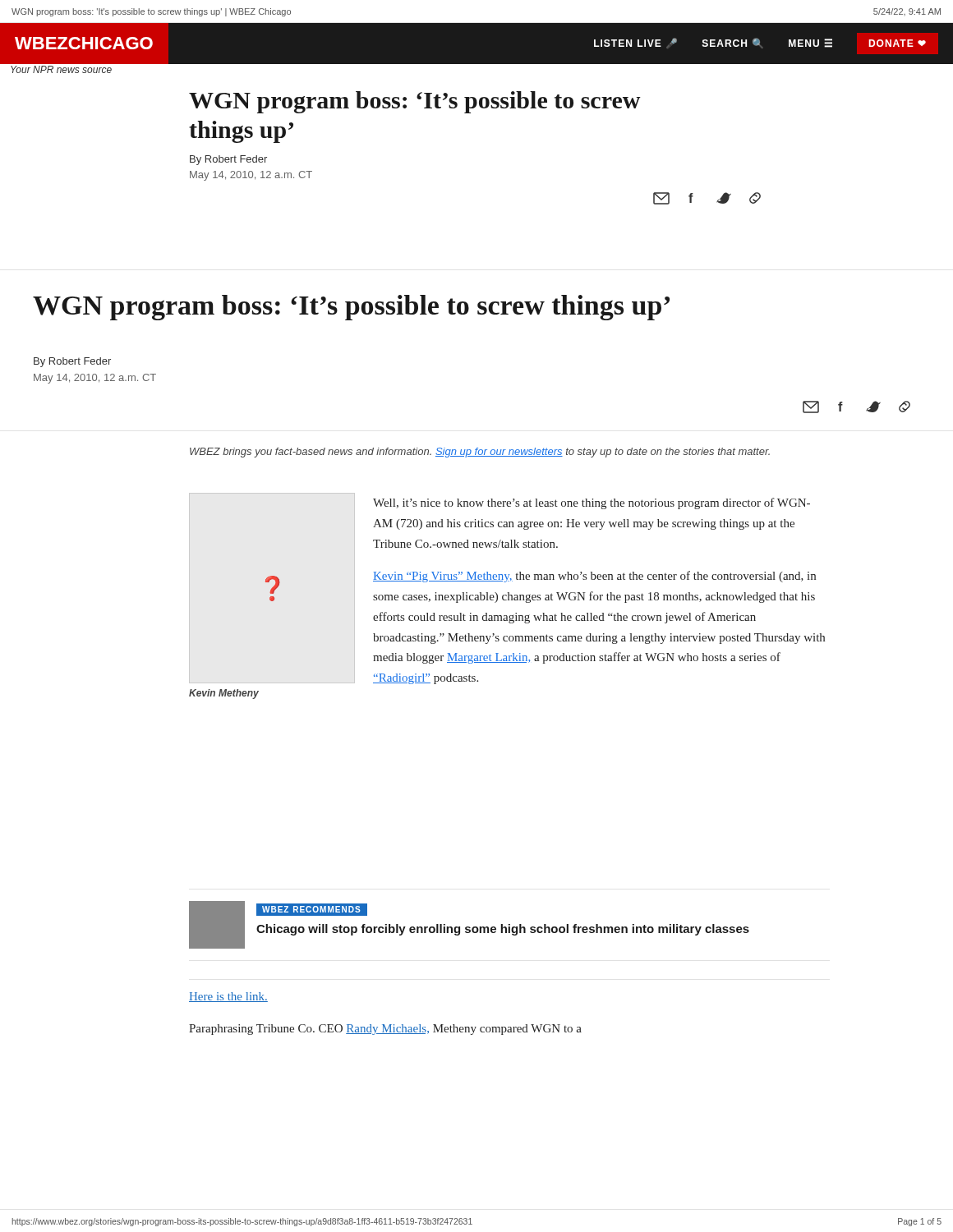Image resolution: width=953 pixels, height=1232 pixels.
Task: Select the element starting "LISTEN LIVE 🎤 SEARCH 🔍 MENU"
Action: tap(766, 44)
